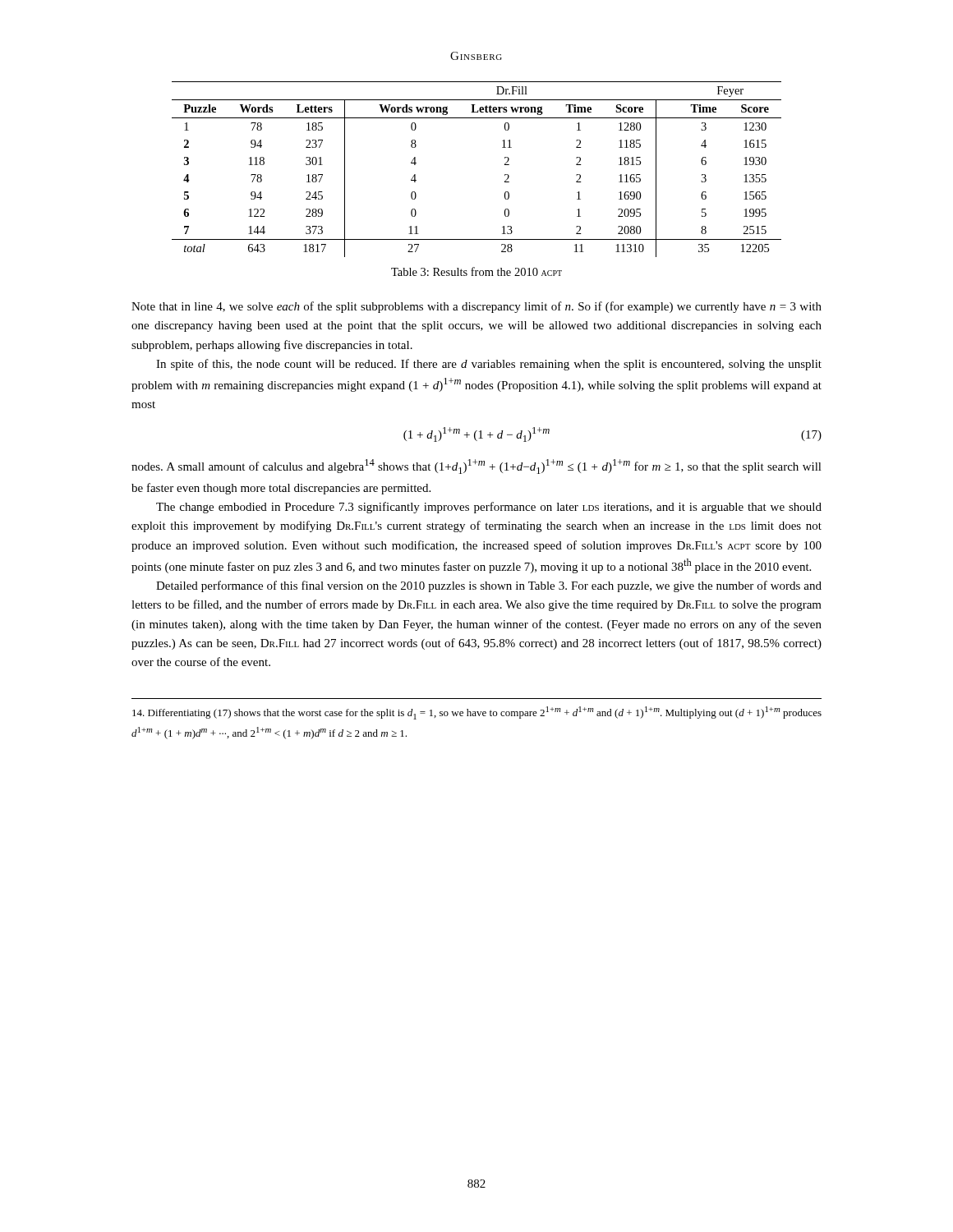The height and width of the screenshot is (1232, 953).
Task: Select the block starting "In spite of this, the node"
Action: point(476,384)
